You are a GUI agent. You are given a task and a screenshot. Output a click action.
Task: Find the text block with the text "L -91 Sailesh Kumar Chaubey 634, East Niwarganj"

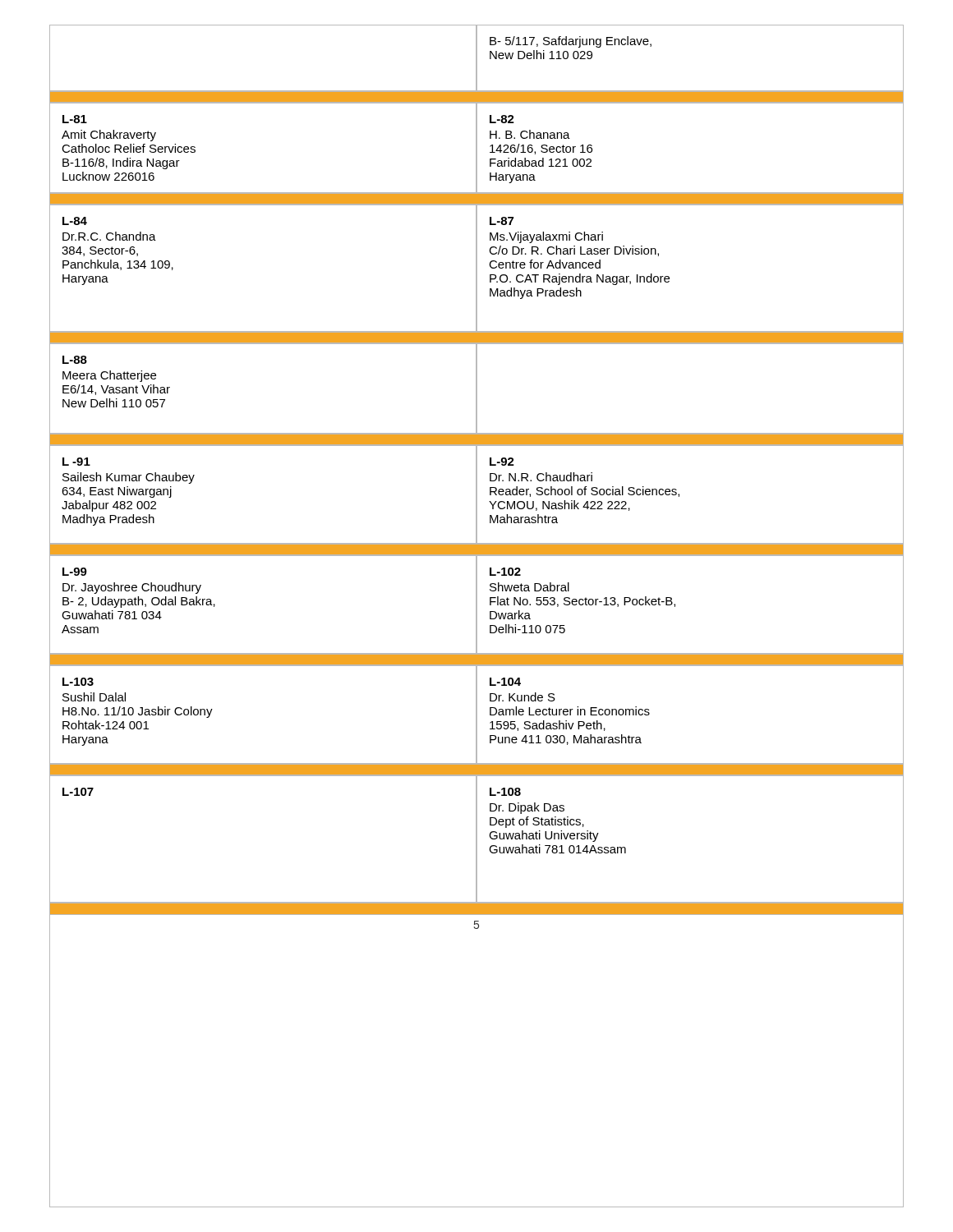point(76,462)
